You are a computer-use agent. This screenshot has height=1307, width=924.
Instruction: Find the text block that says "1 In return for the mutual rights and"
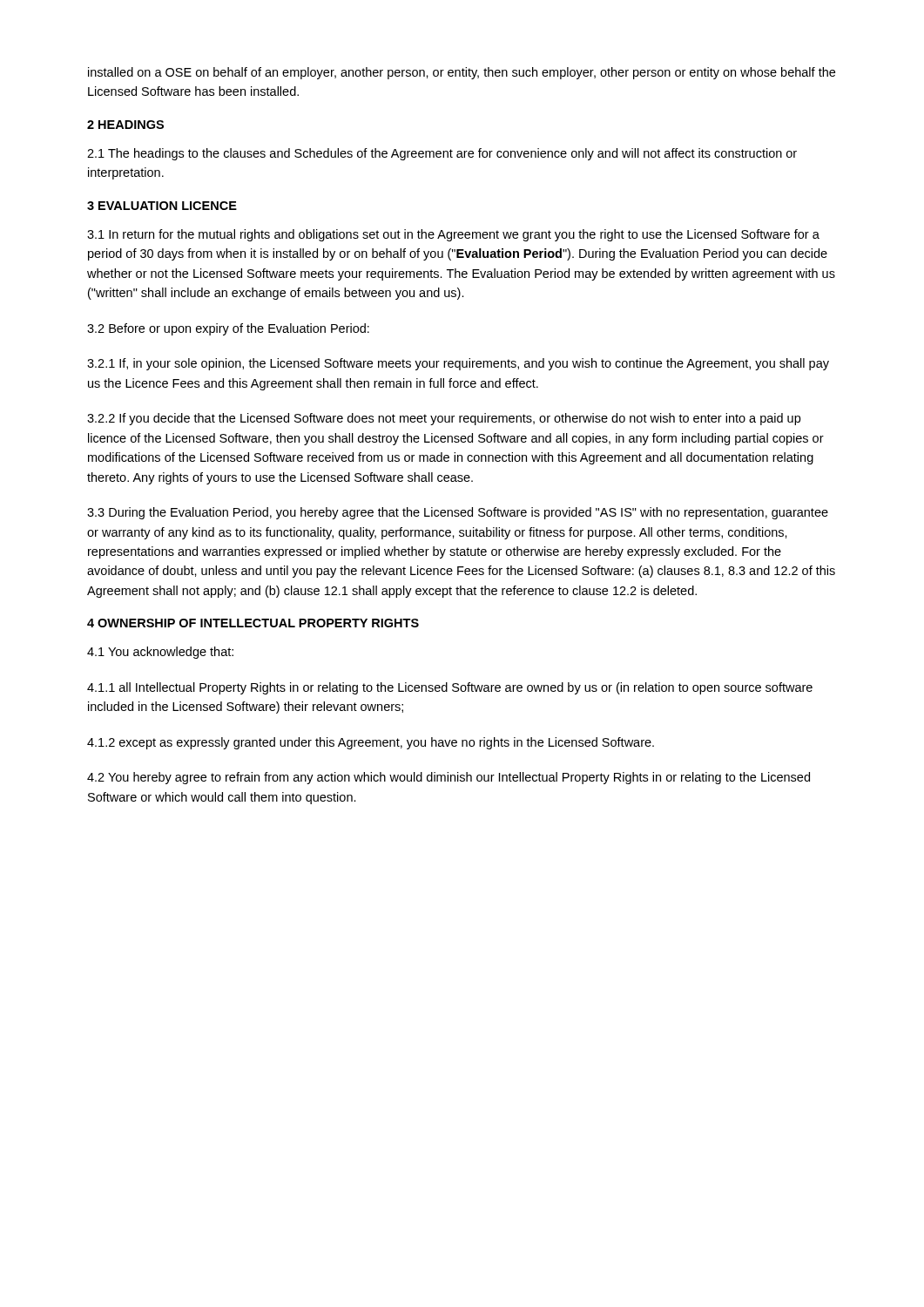(461, 264)
